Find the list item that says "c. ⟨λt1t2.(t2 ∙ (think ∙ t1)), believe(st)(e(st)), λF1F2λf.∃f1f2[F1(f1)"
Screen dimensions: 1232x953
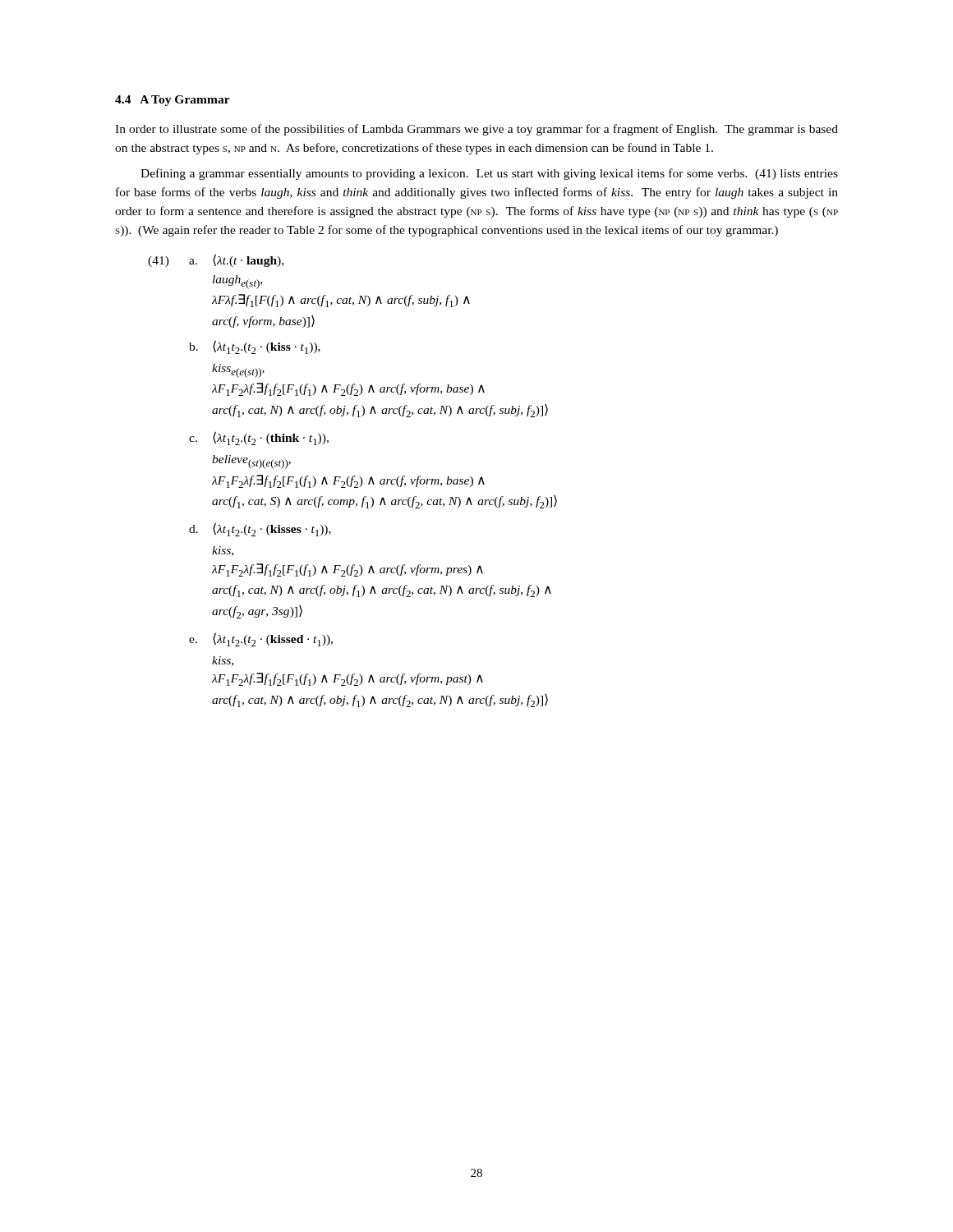(353, 471)
